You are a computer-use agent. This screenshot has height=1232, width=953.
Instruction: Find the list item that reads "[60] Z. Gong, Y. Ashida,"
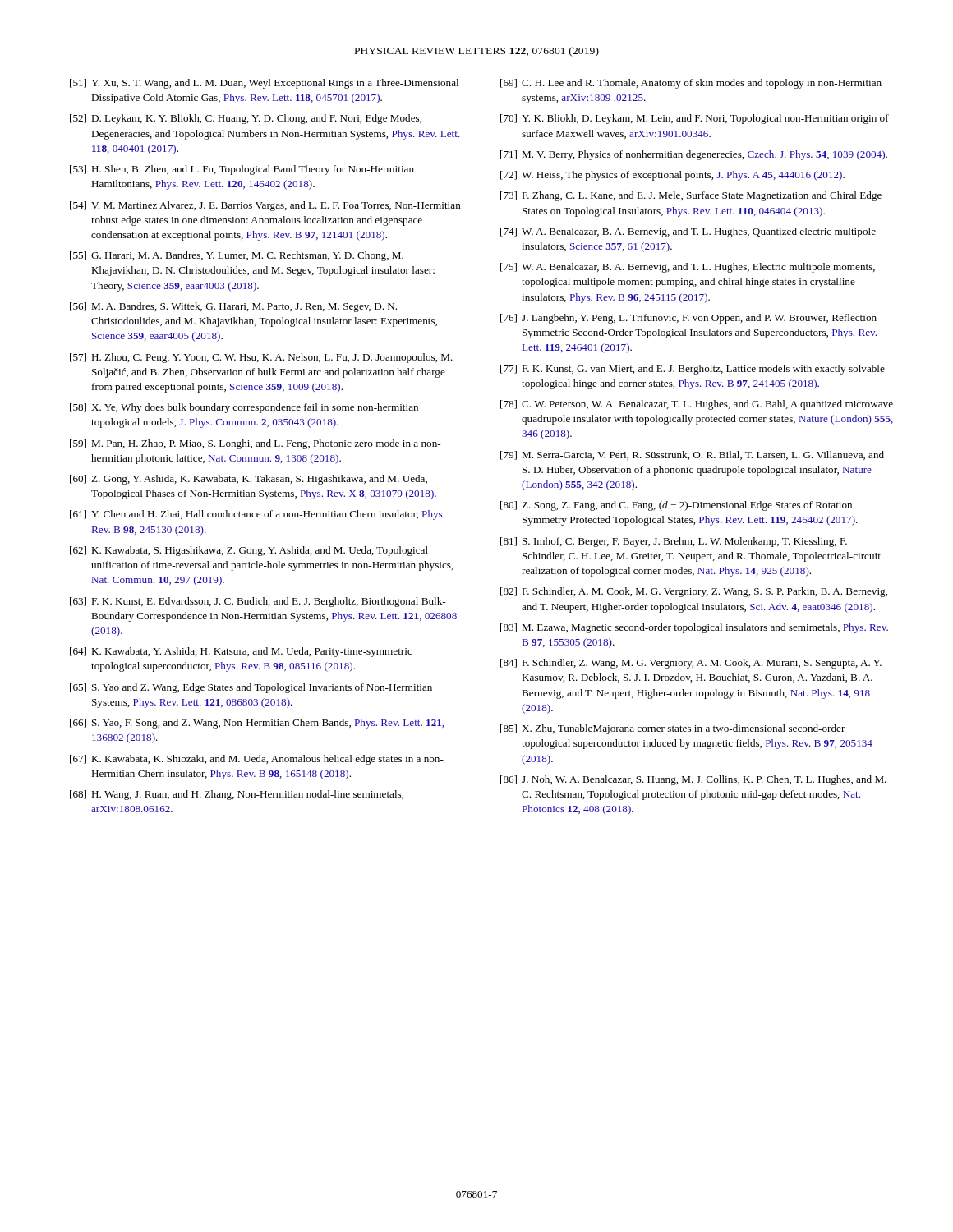[x=261, y=486]
